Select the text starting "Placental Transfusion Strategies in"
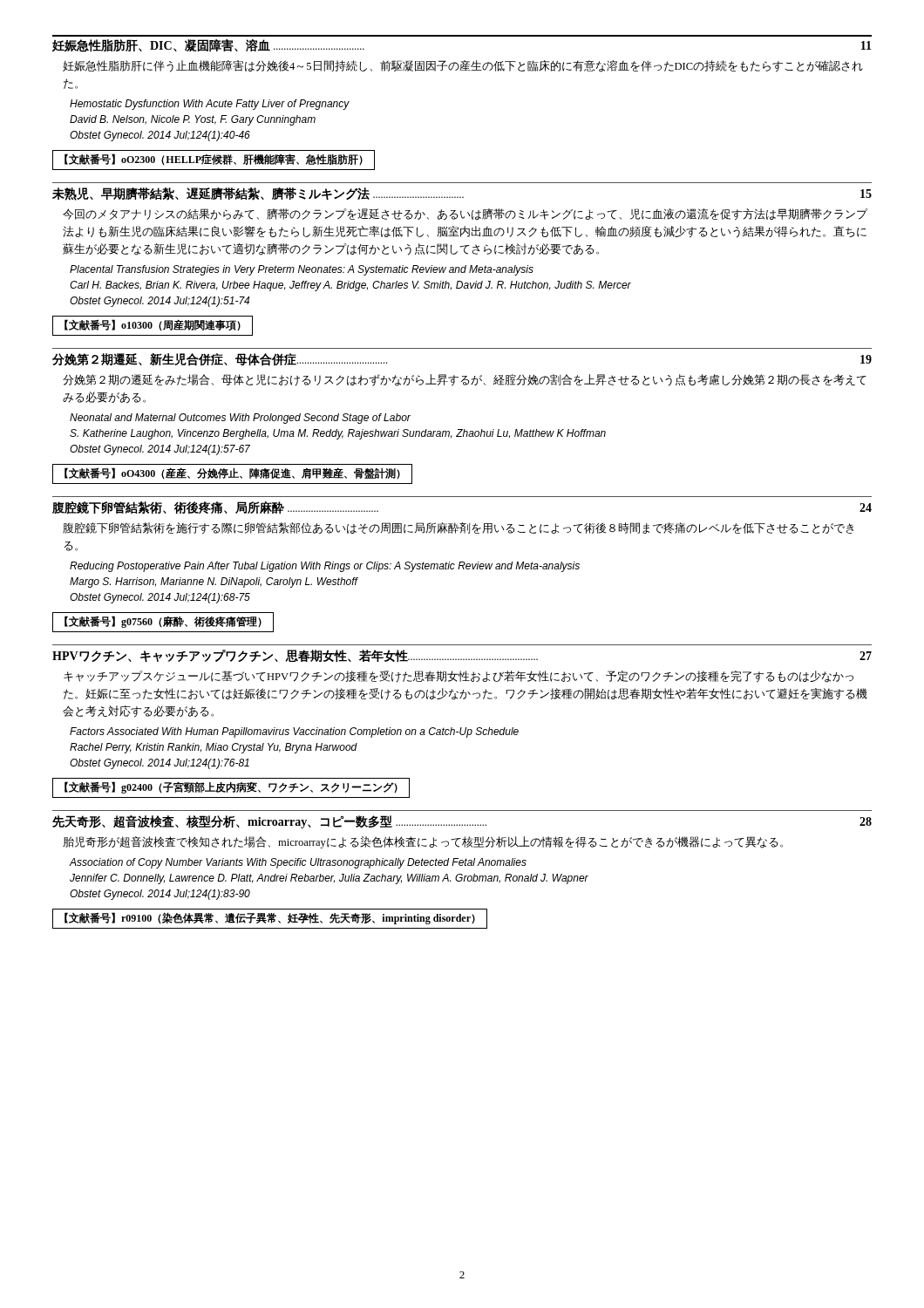 (x=471, y=285)
